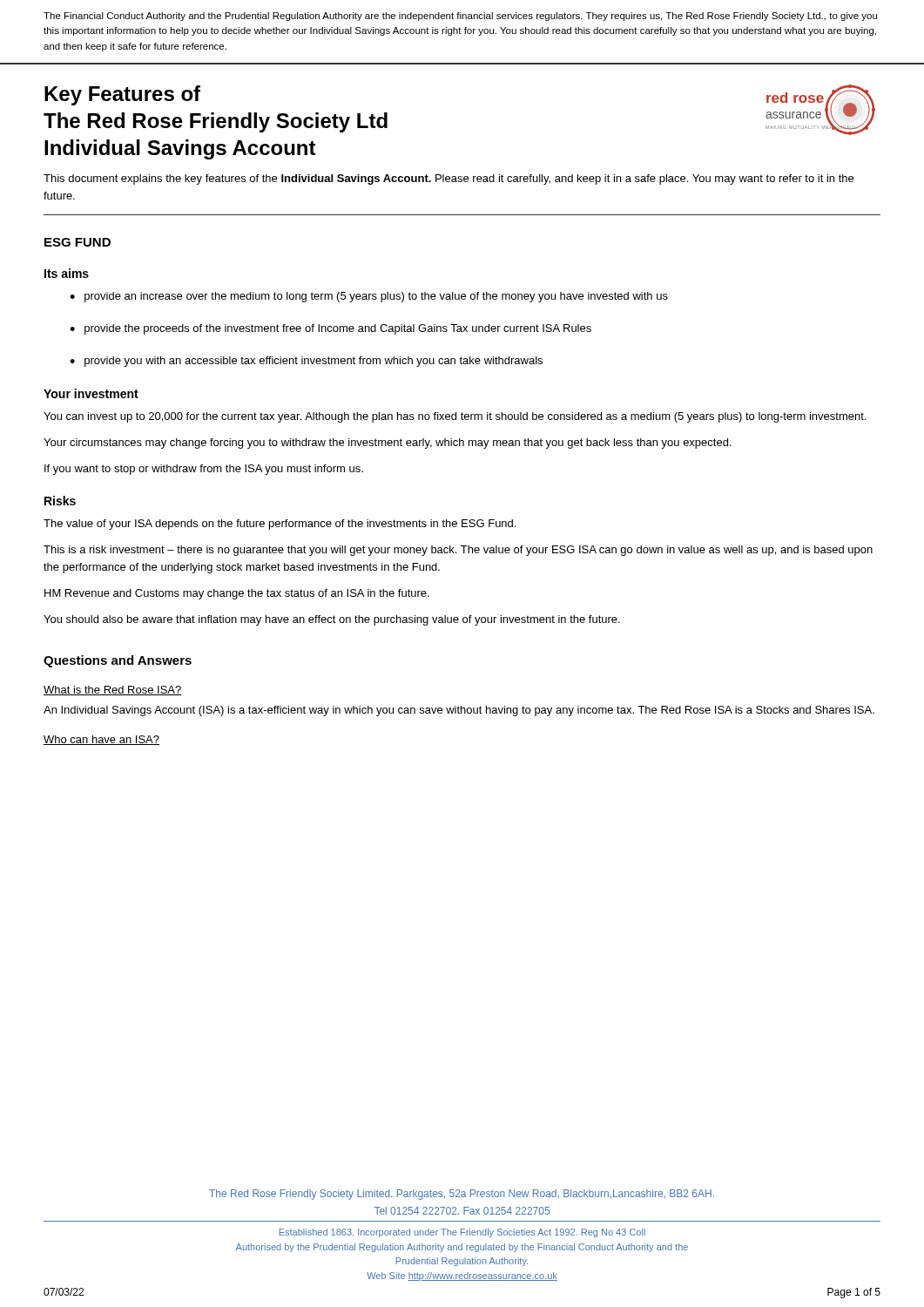
Task: Locate the text block that says "The value of your ISA depends"
Action: 280,523
